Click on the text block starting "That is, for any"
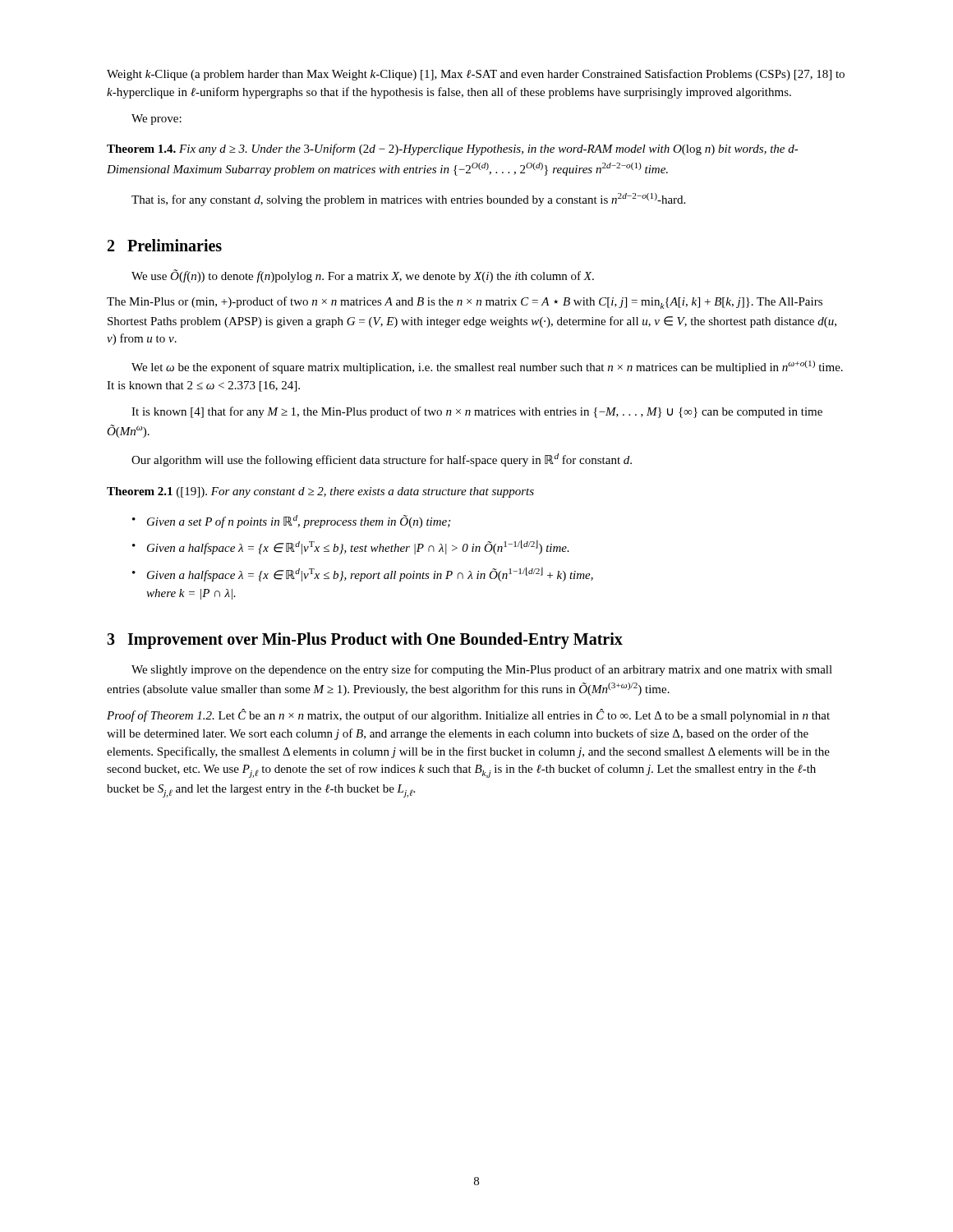This screenshot has width=953, height=1232. point(409,198)
